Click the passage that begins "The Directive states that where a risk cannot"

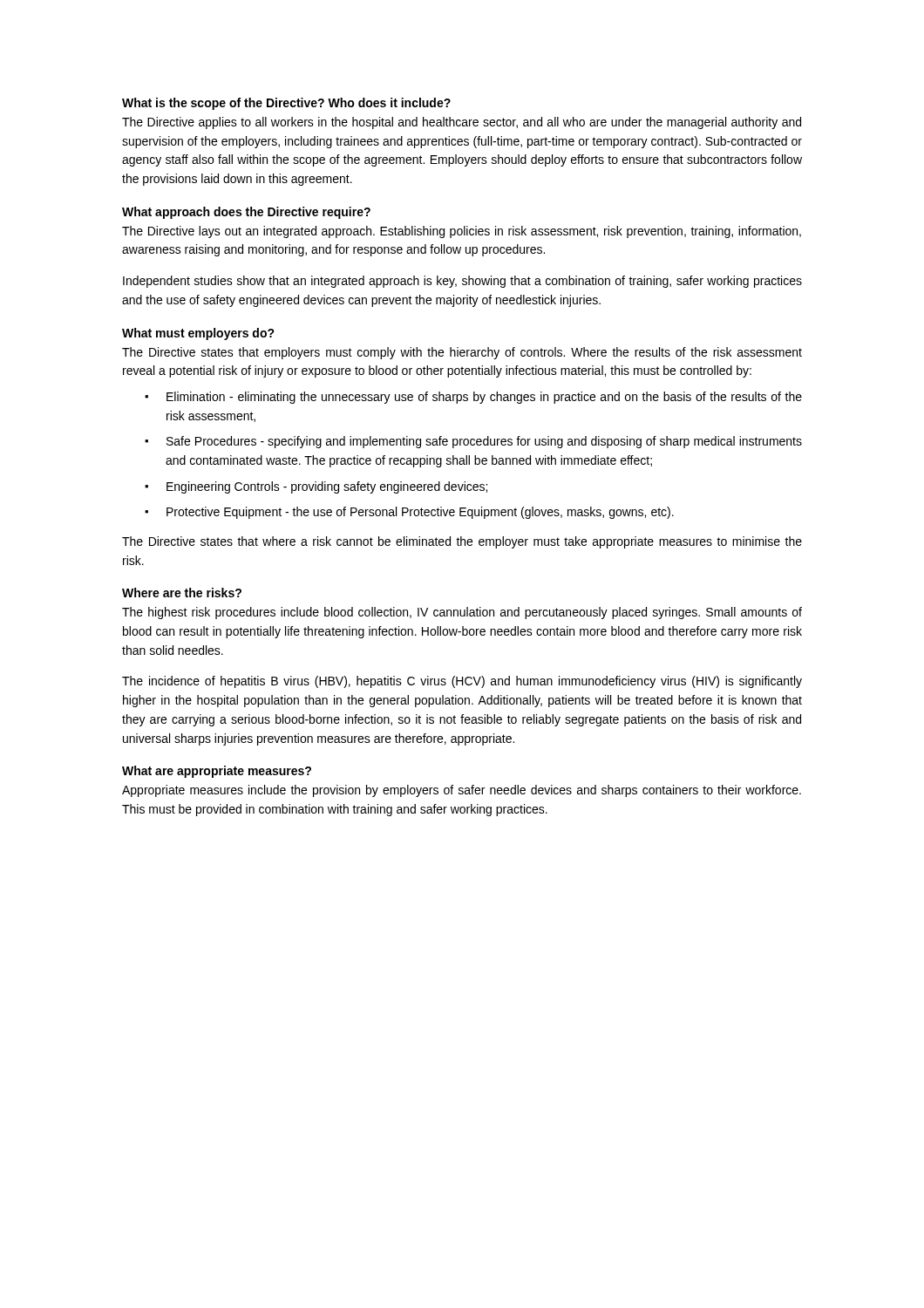[x=462, y=551]
